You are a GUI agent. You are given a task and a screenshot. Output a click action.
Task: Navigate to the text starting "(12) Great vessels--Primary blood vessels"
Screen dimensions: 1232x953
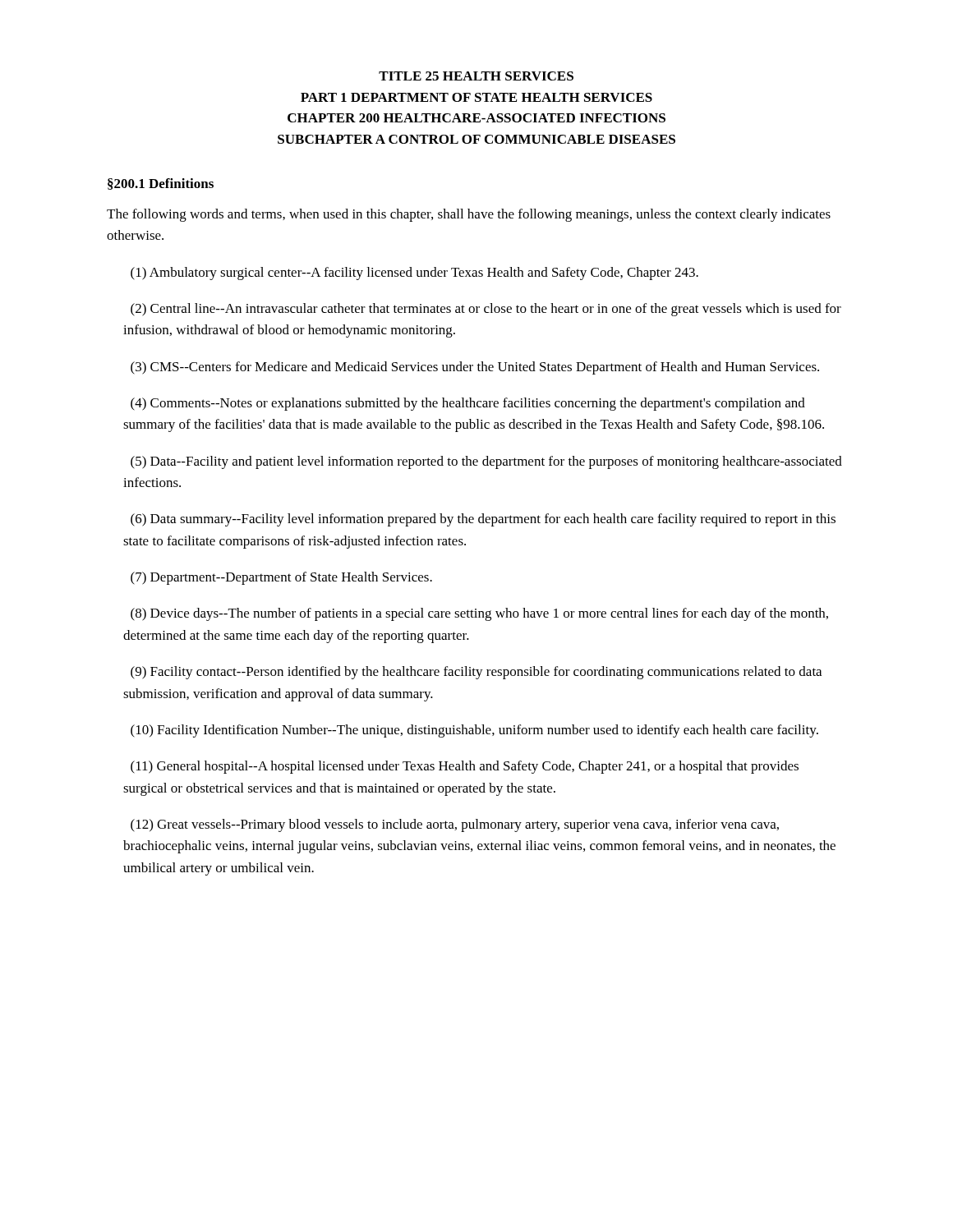pos(480,846)
